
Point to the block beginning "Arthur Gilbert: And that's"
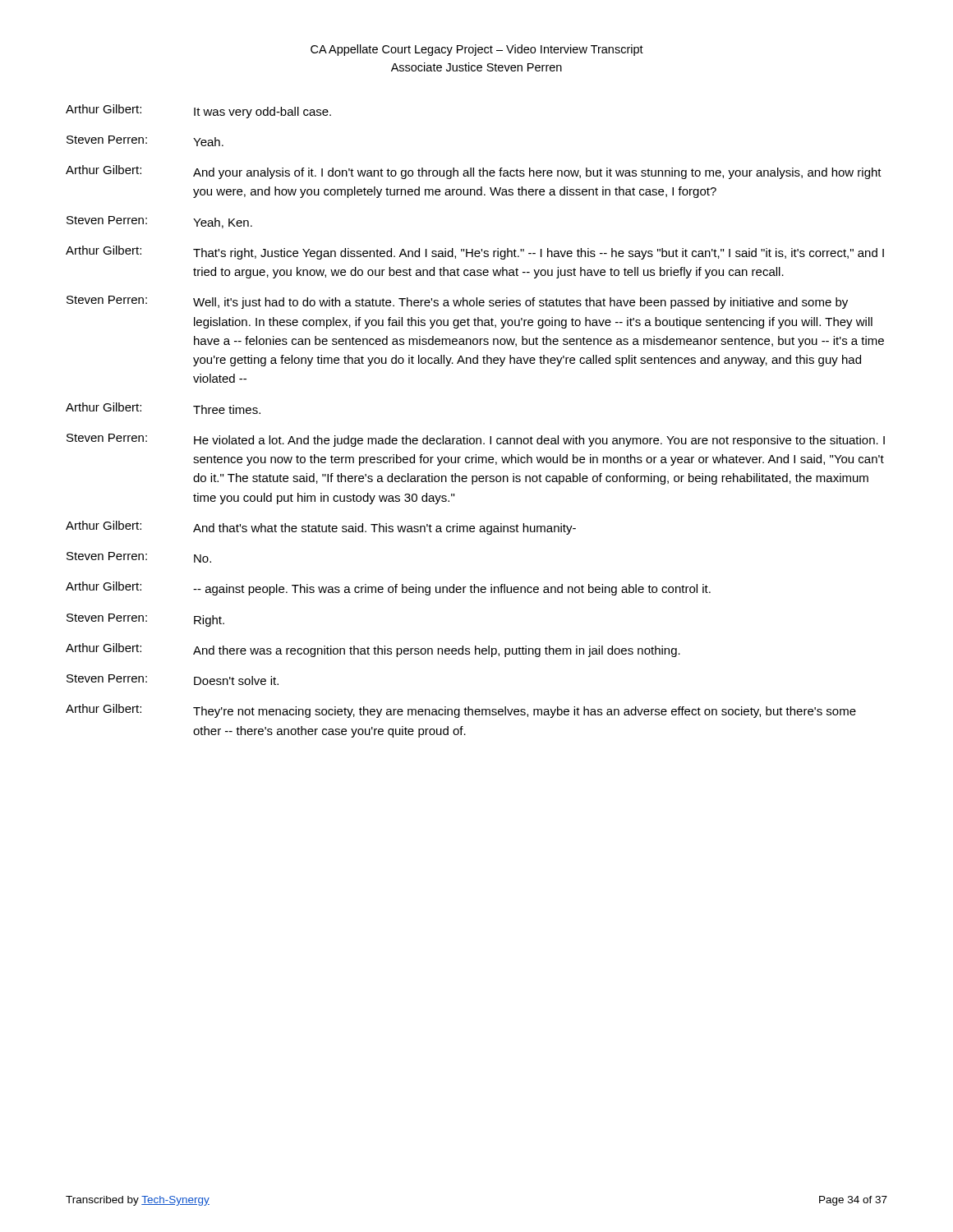click(x=476, y=528)
